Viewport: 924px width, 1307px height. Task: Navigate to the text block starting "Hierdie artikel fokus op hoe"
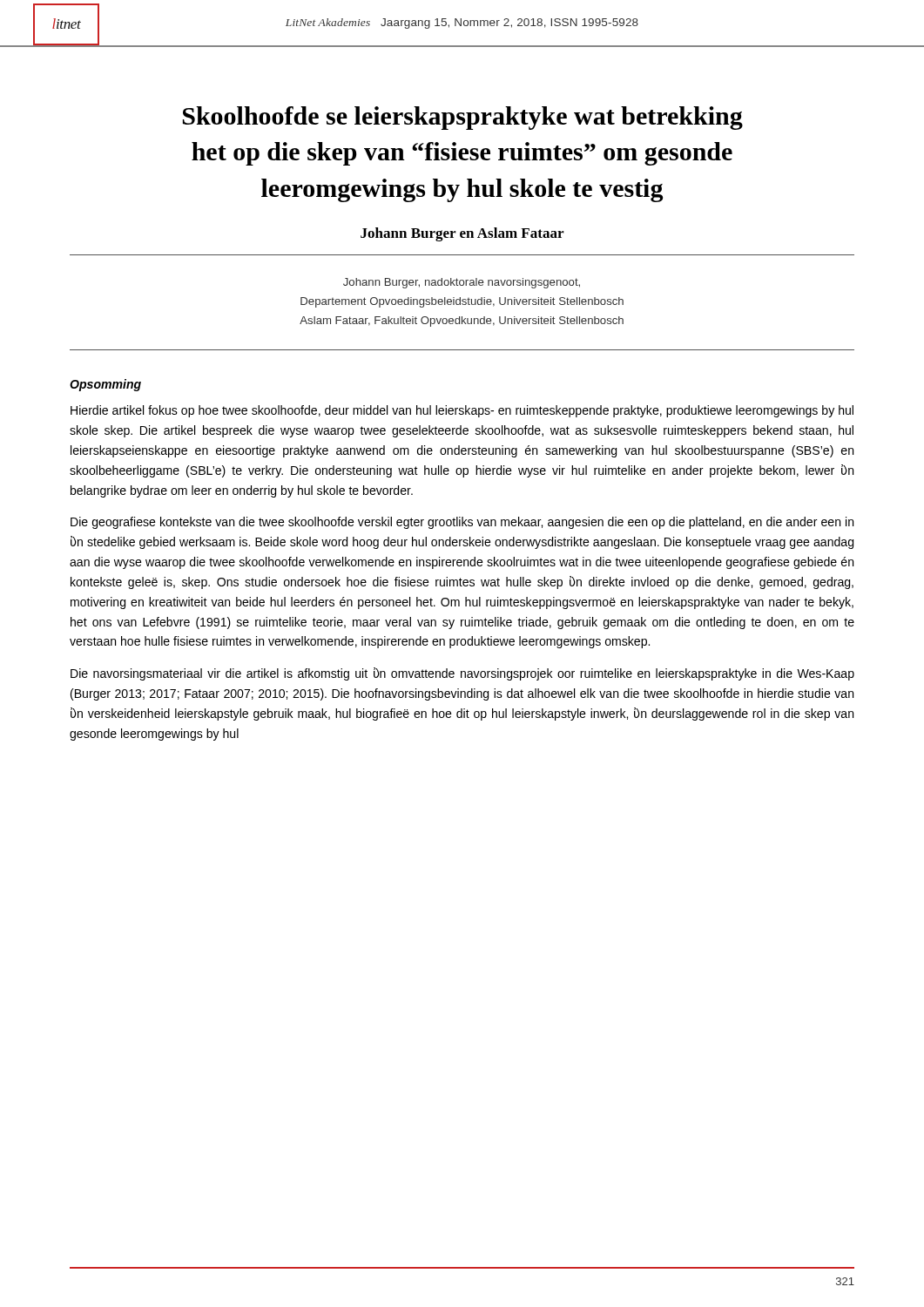pyautogui.click(x=462, y=450)
